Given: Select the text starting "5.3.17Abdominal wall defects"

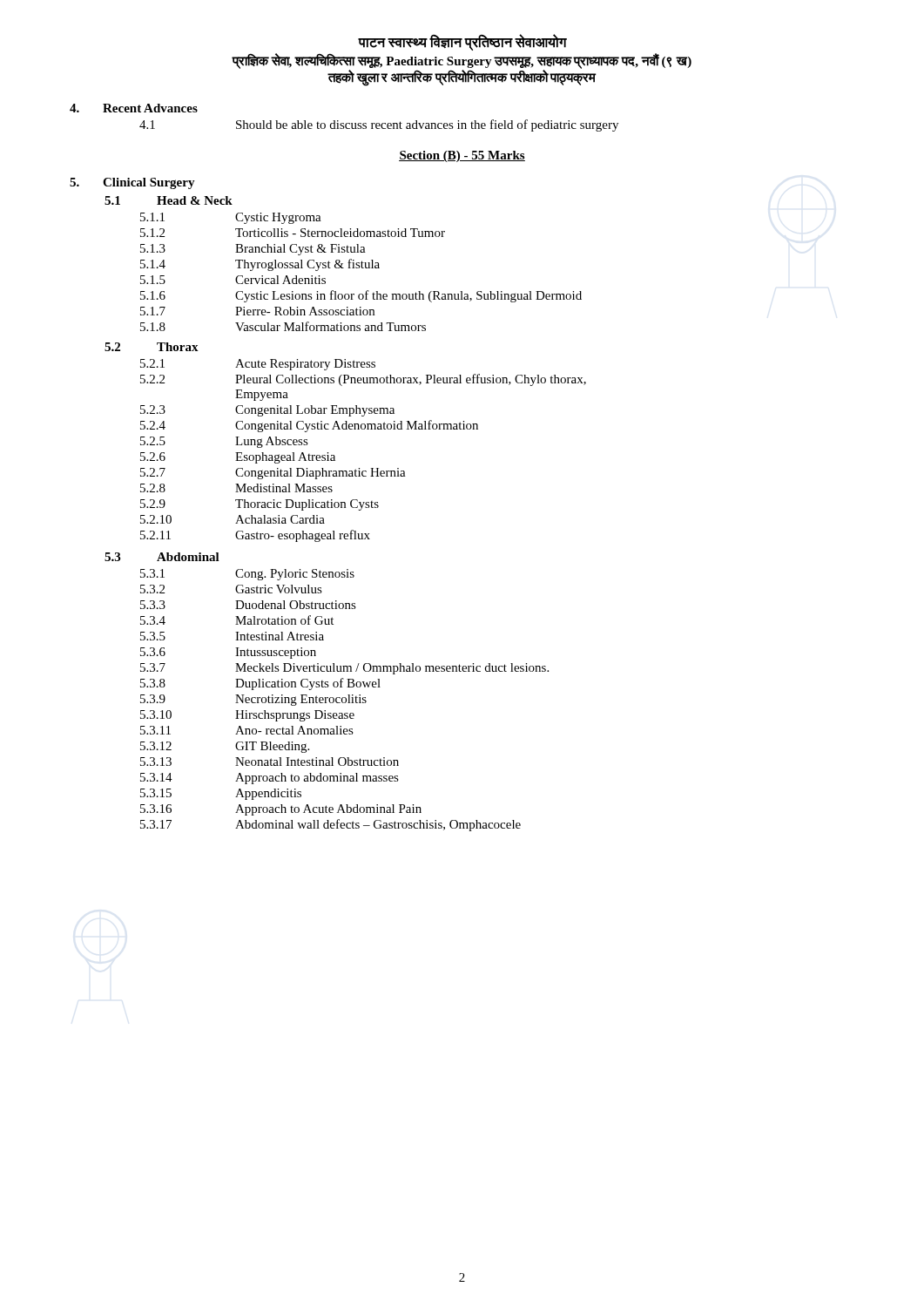Looking at the screenshot, I should (330, 825).
